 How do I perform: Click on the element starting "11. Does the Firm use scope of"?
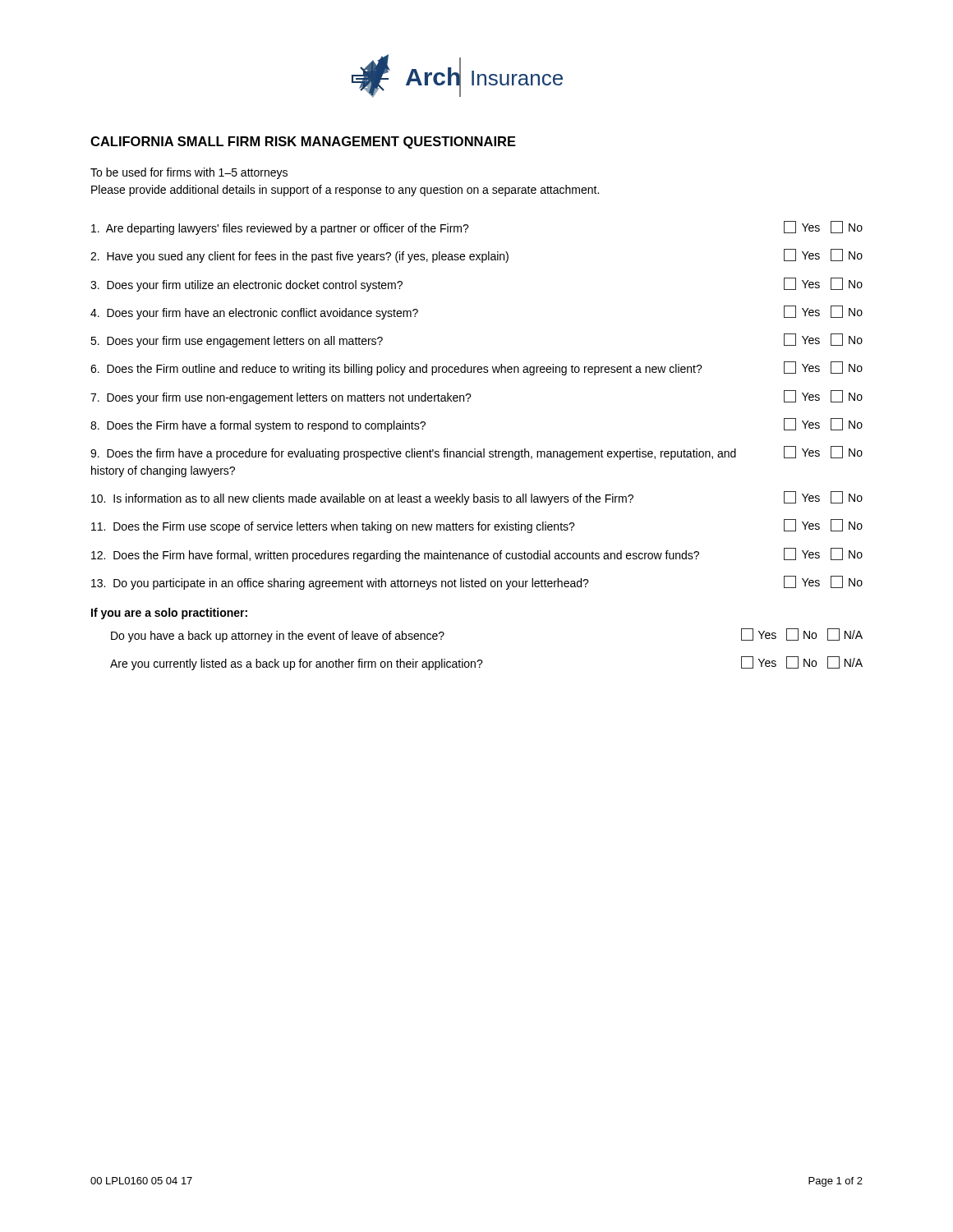tap(476, 527)
